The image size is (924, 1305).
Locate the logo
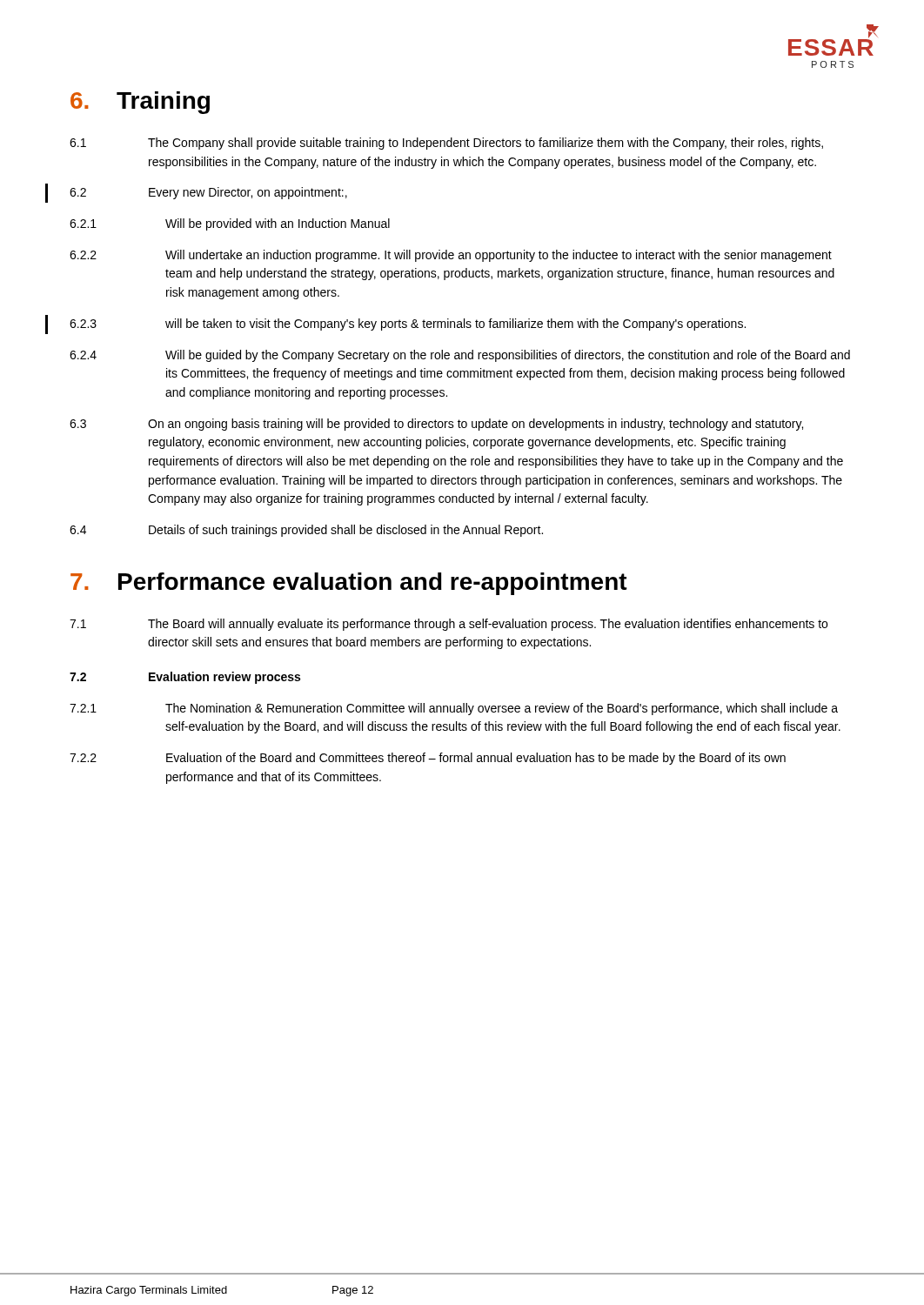834,51
